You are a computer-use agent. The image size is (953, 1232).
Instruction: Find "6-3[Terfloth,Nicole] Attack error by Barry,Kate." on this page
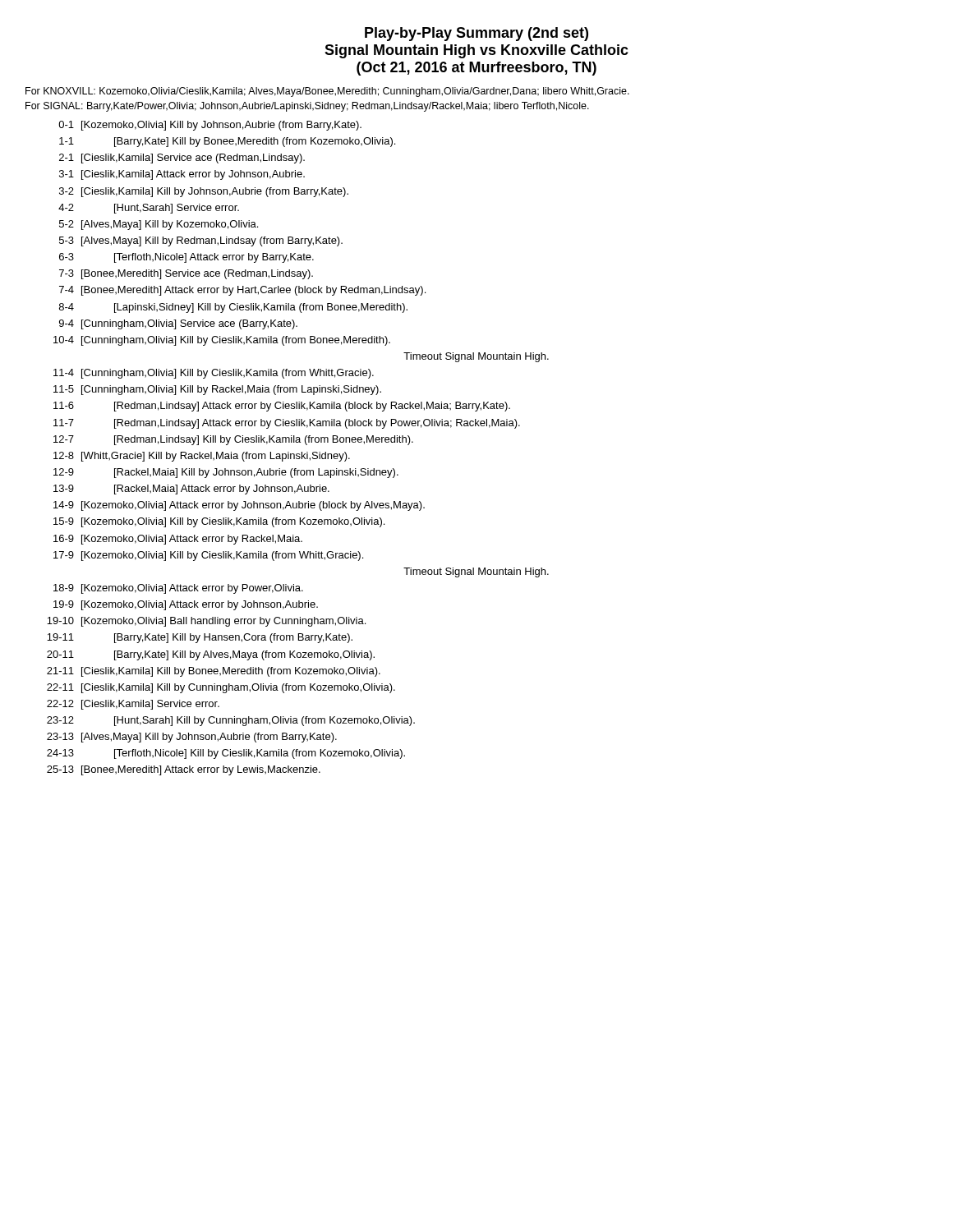186,258
